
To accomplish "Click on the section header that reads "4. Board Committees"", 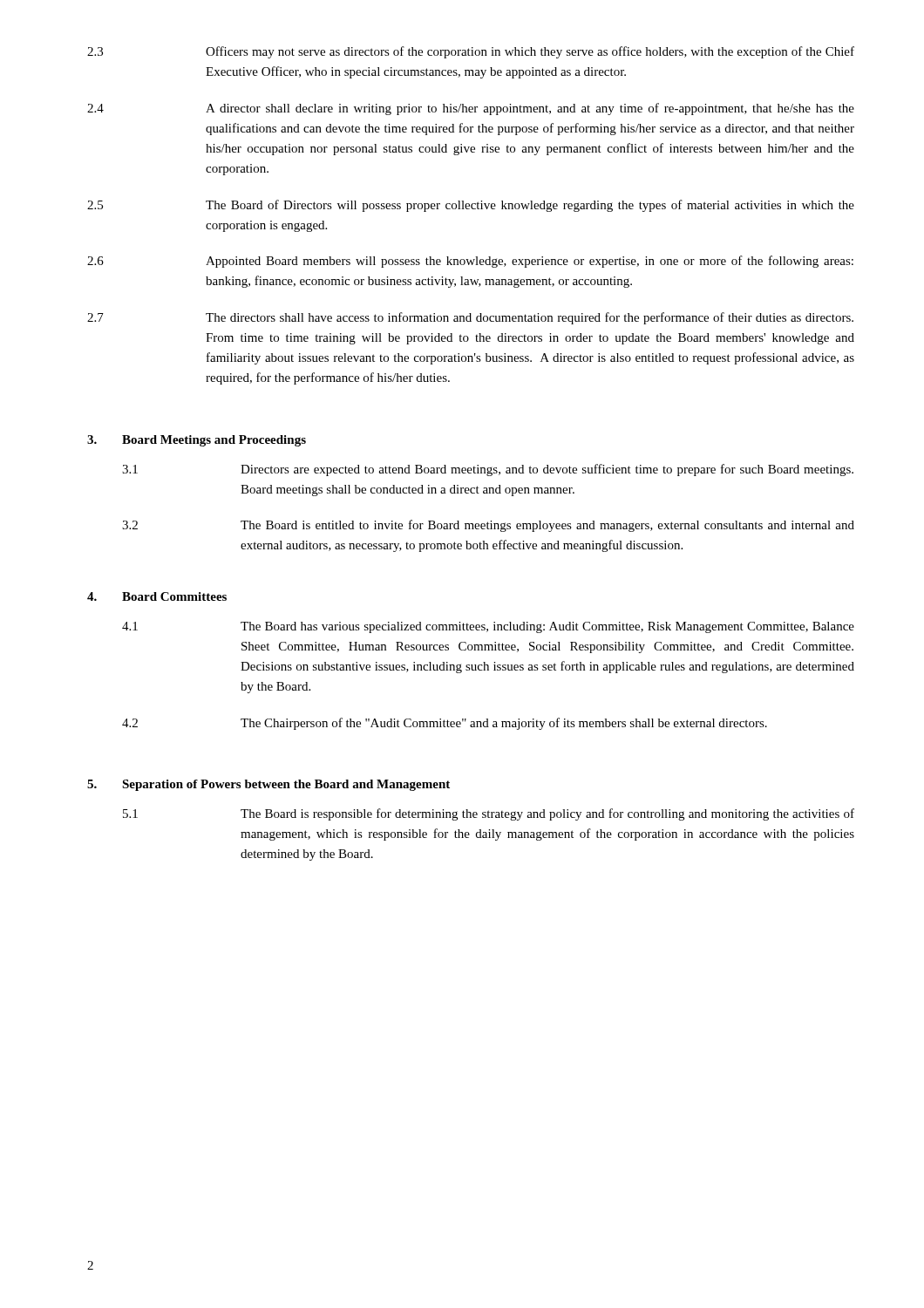I will [157, 596].
